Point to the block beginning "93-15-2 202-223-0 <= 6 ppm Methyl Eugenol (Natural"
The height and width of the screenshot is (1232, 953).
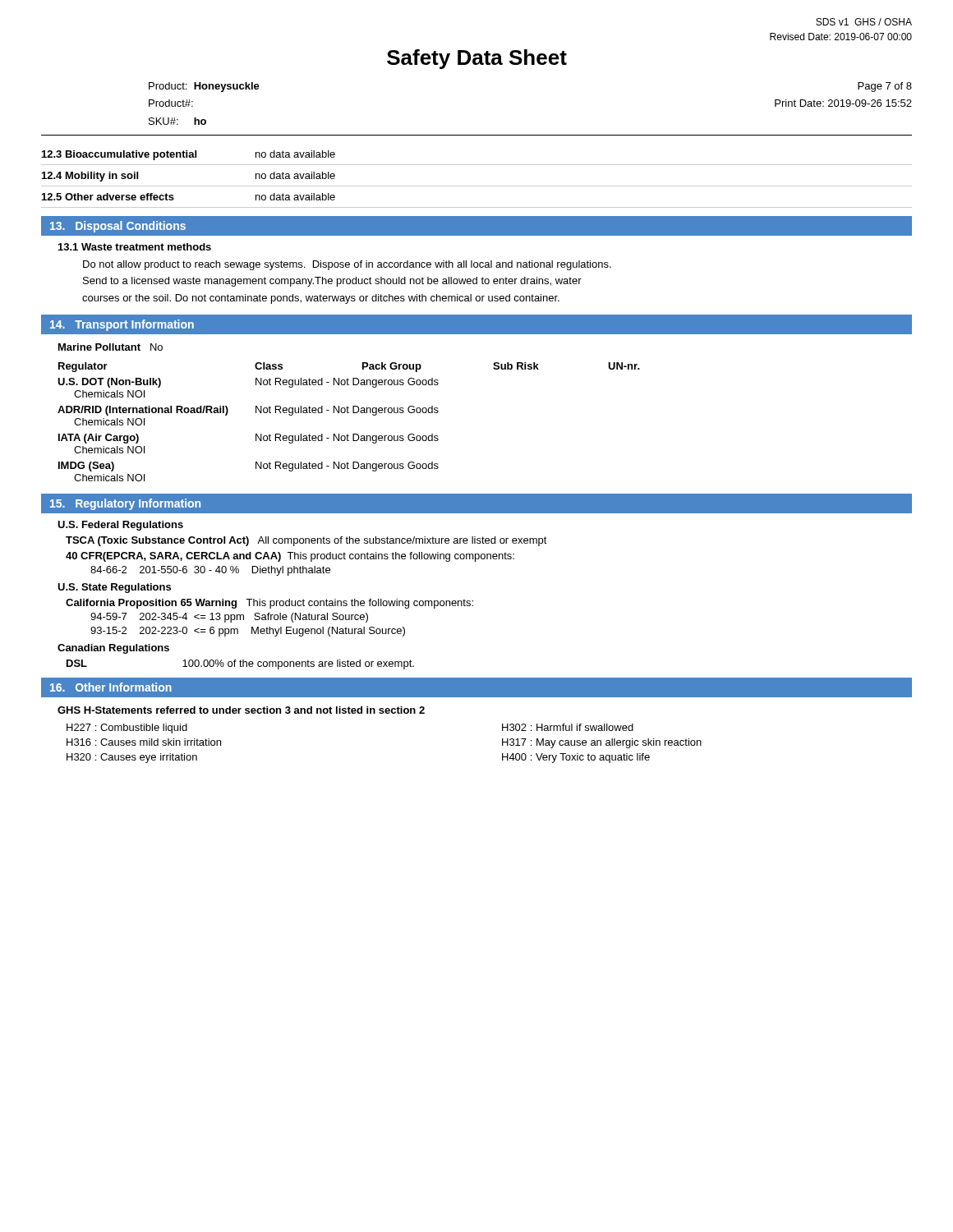pos(248,630)
